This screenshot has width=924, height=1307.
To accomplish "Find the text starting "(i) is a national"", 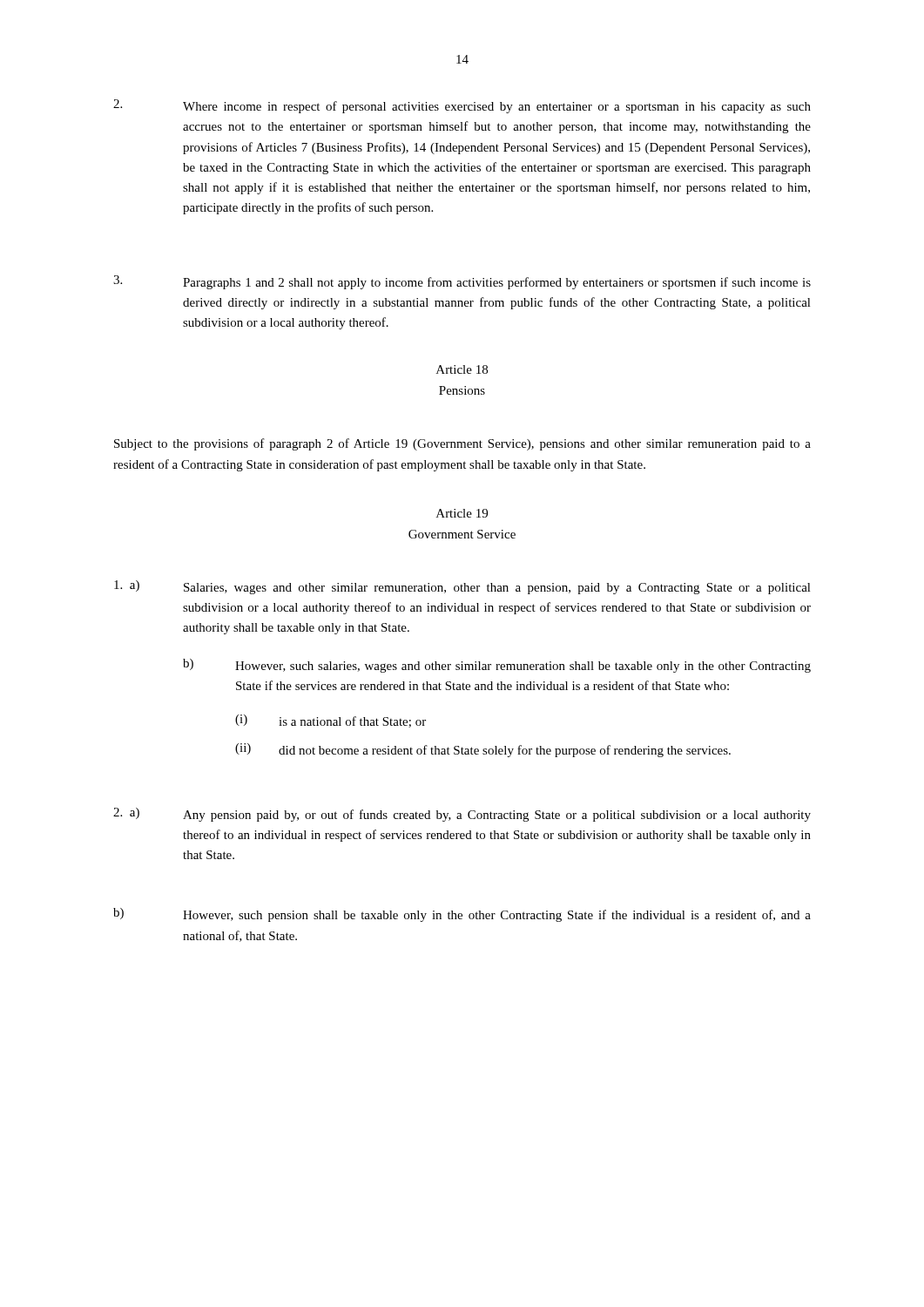I will (x=330, y=721).
